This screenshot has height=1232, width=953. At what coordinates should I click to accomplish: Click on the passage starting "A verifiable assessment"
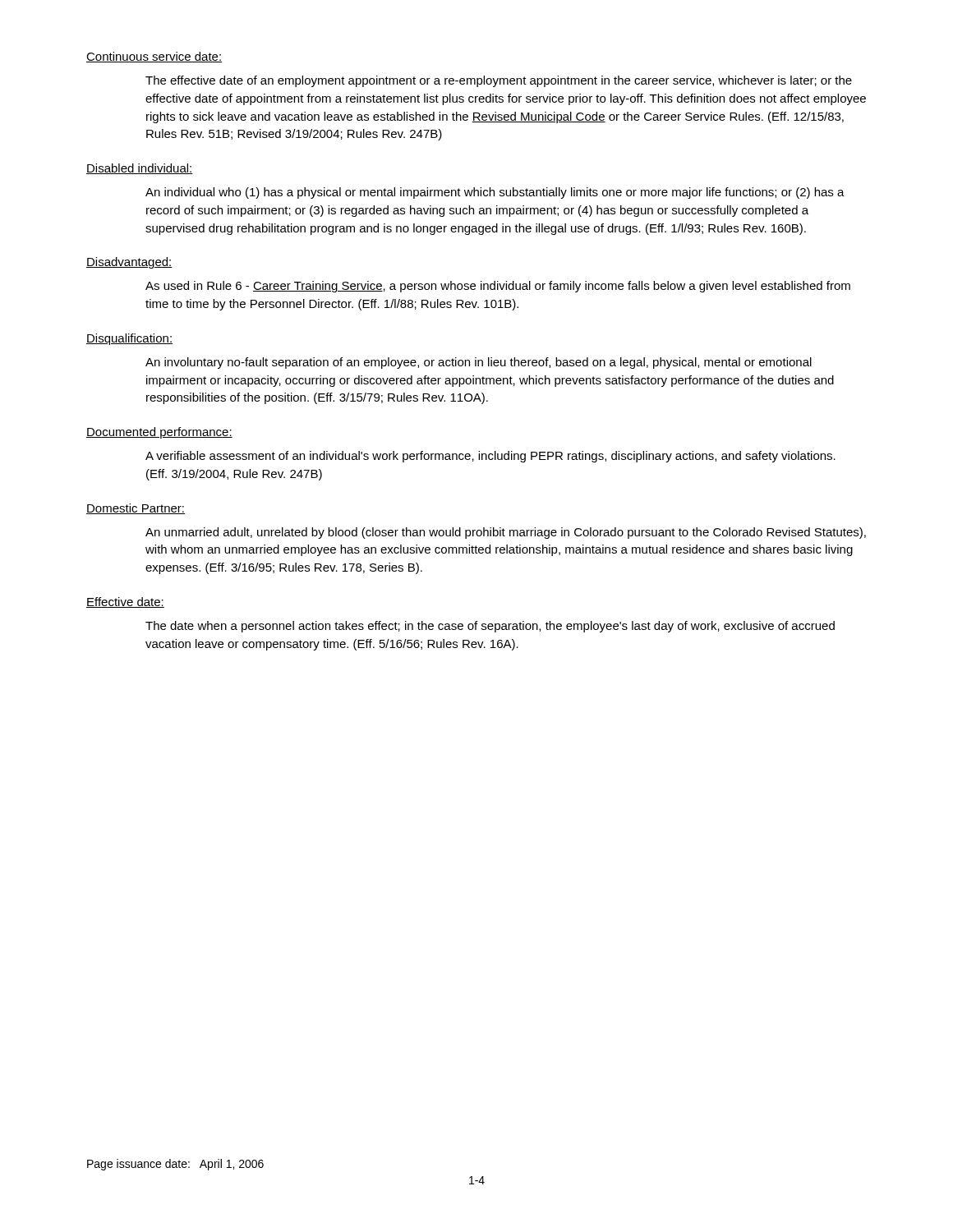click(x=494, y=464)
